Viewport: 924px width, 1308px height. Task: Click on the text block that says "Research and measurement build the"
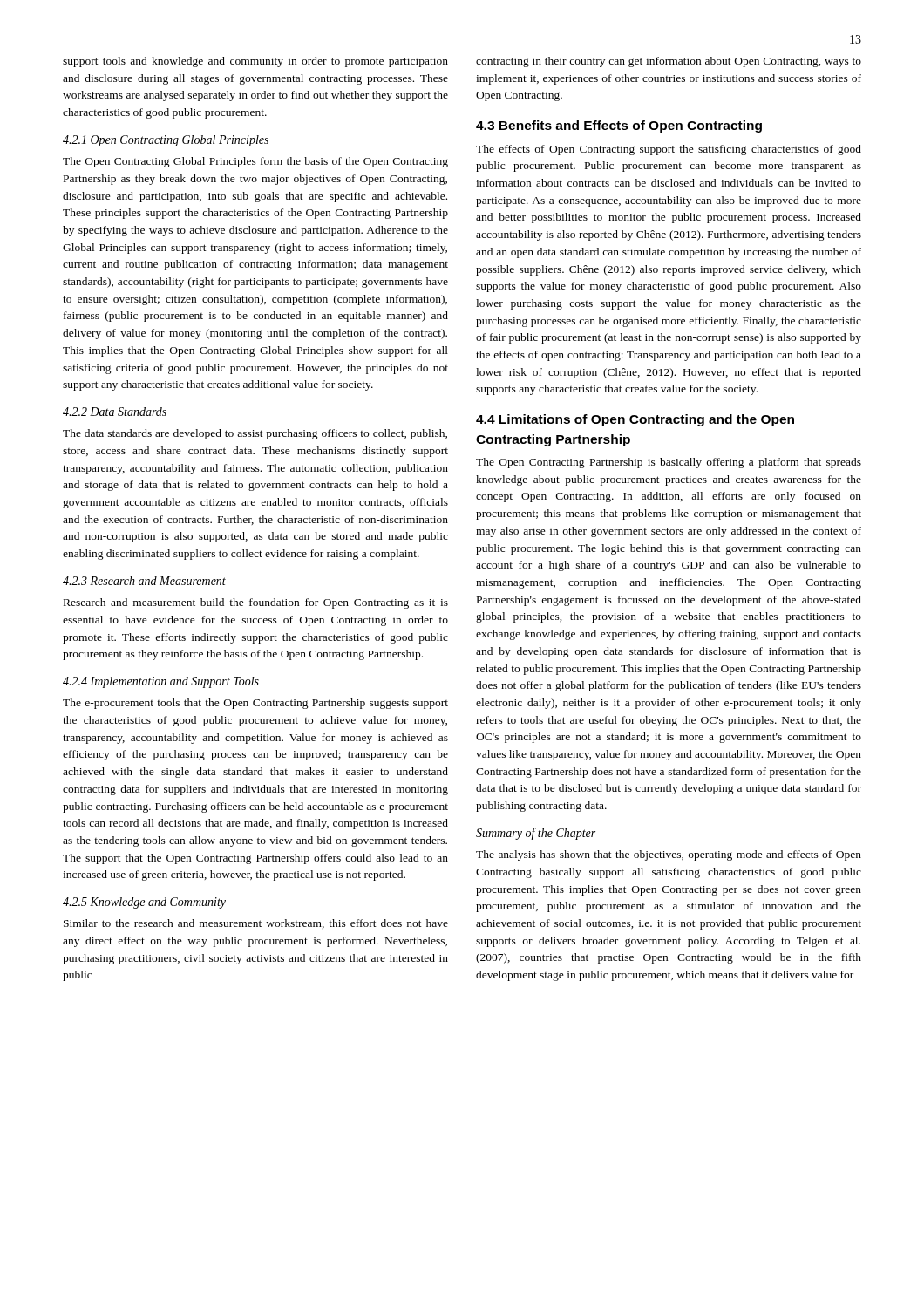tap(255, 628)
